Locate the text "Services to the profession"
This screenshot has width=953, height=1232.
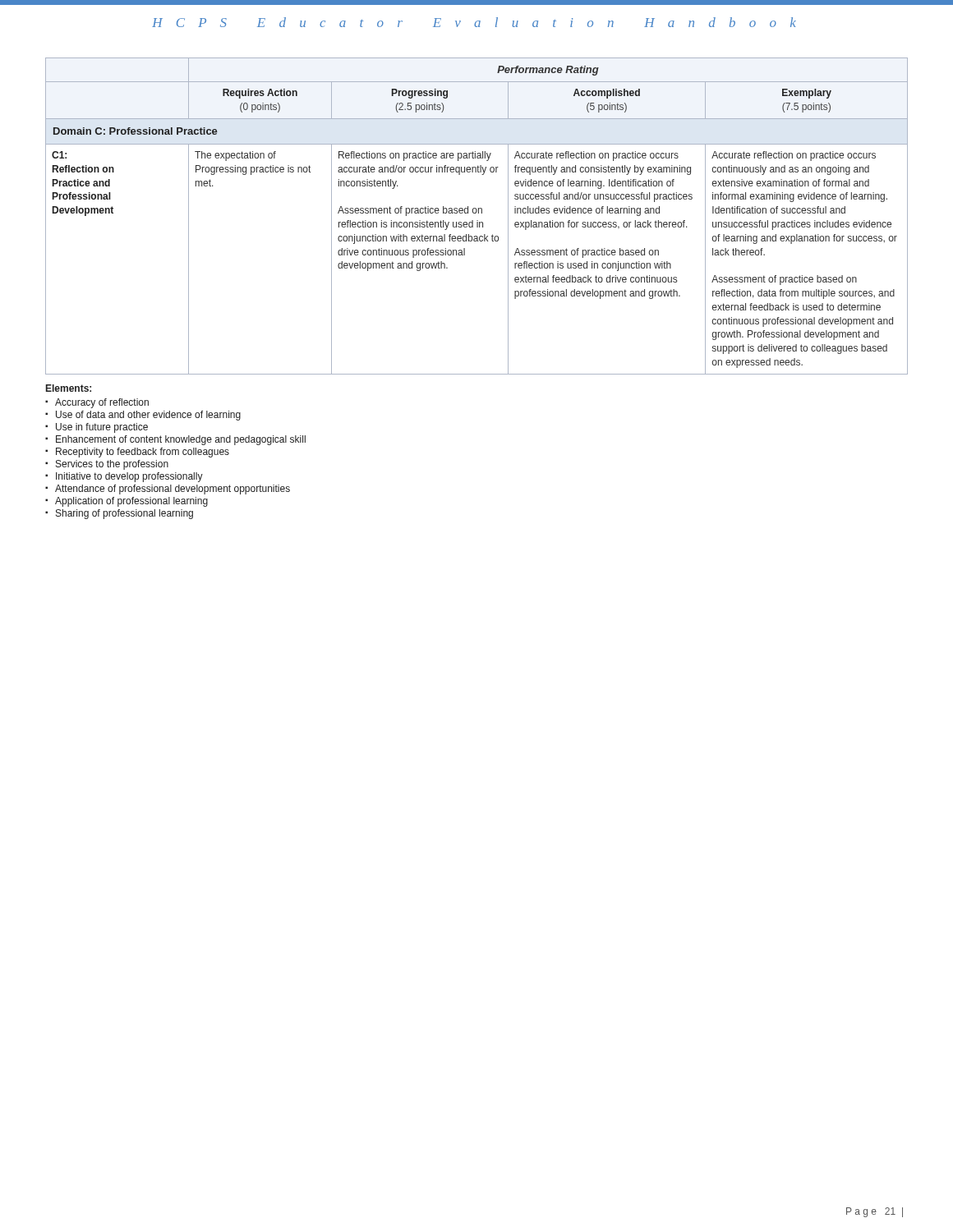point(112,464)
